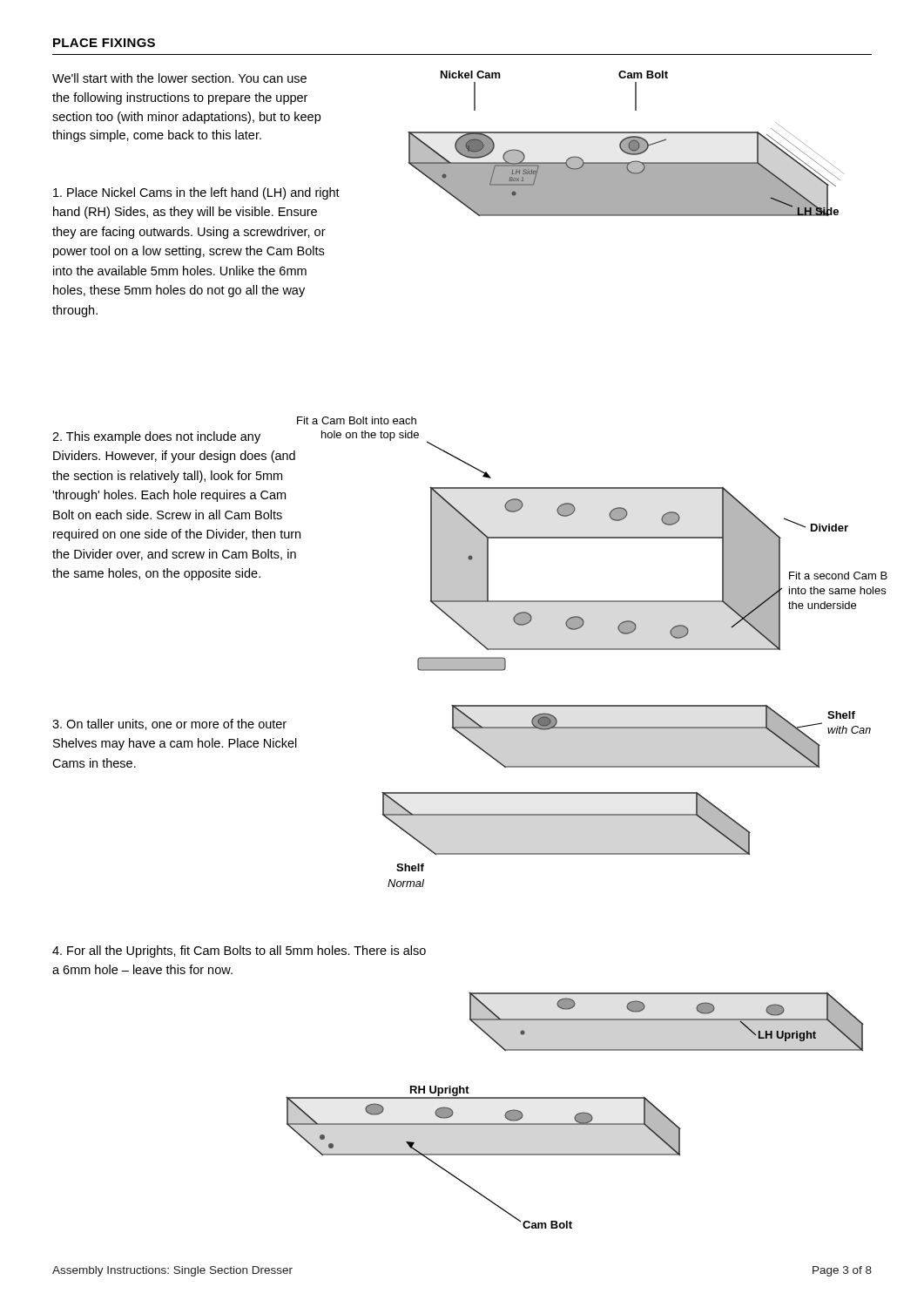The width and height of the screenshot is (924, 1307).
Task: Point to the element starting "We'll start with the lower section. You"
Action: (x=187, y=107)
